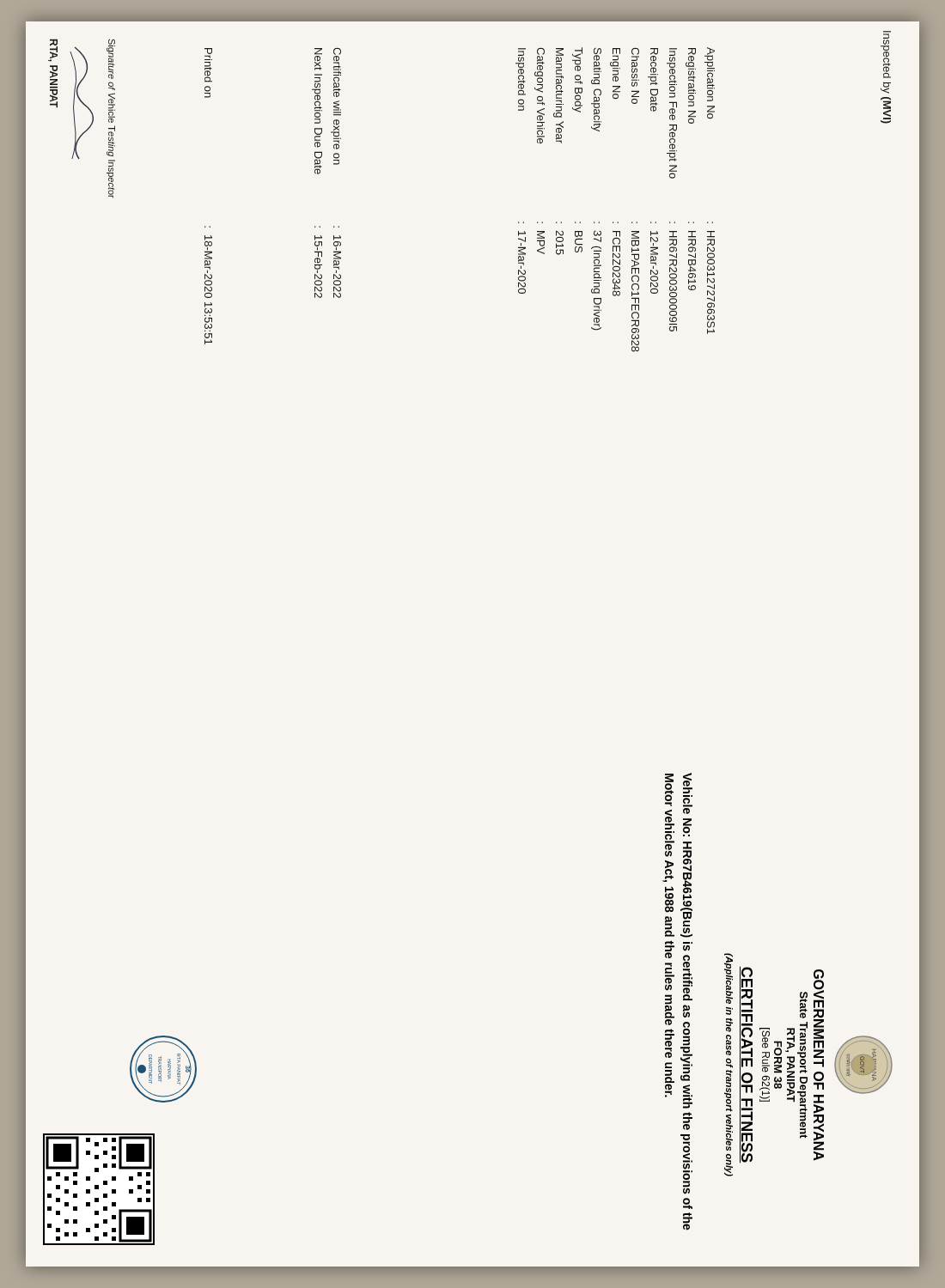This screenshot has width=945, height=1288.
Task: Click on the text block that says "Application No : HR200312727663S1 Registration No :"
Action: (x=616, y=348)
